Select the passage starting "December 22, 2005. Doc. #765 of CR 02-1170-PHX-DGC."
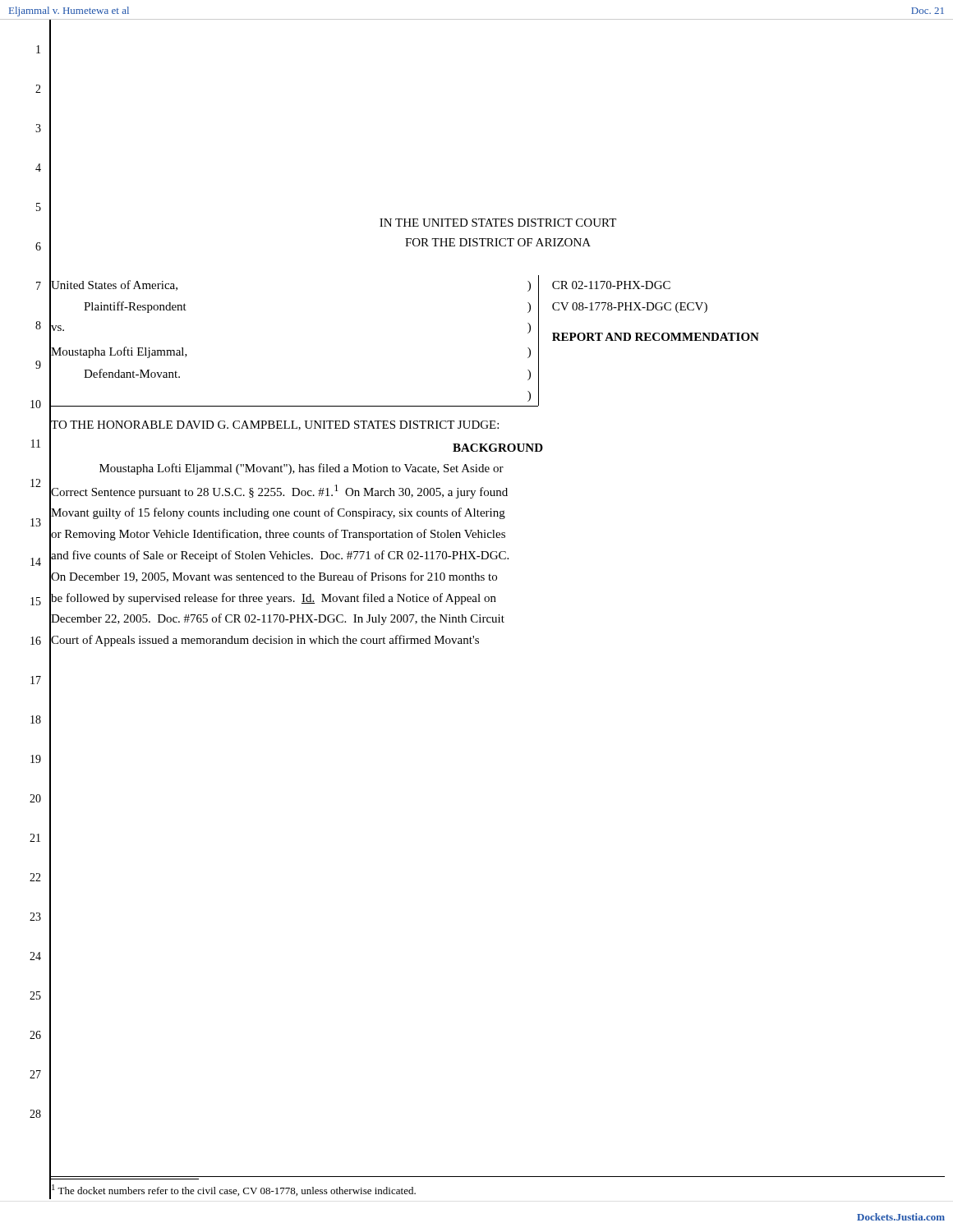The width and height of the screenshot is (953, 1232). tap(278, 619)
